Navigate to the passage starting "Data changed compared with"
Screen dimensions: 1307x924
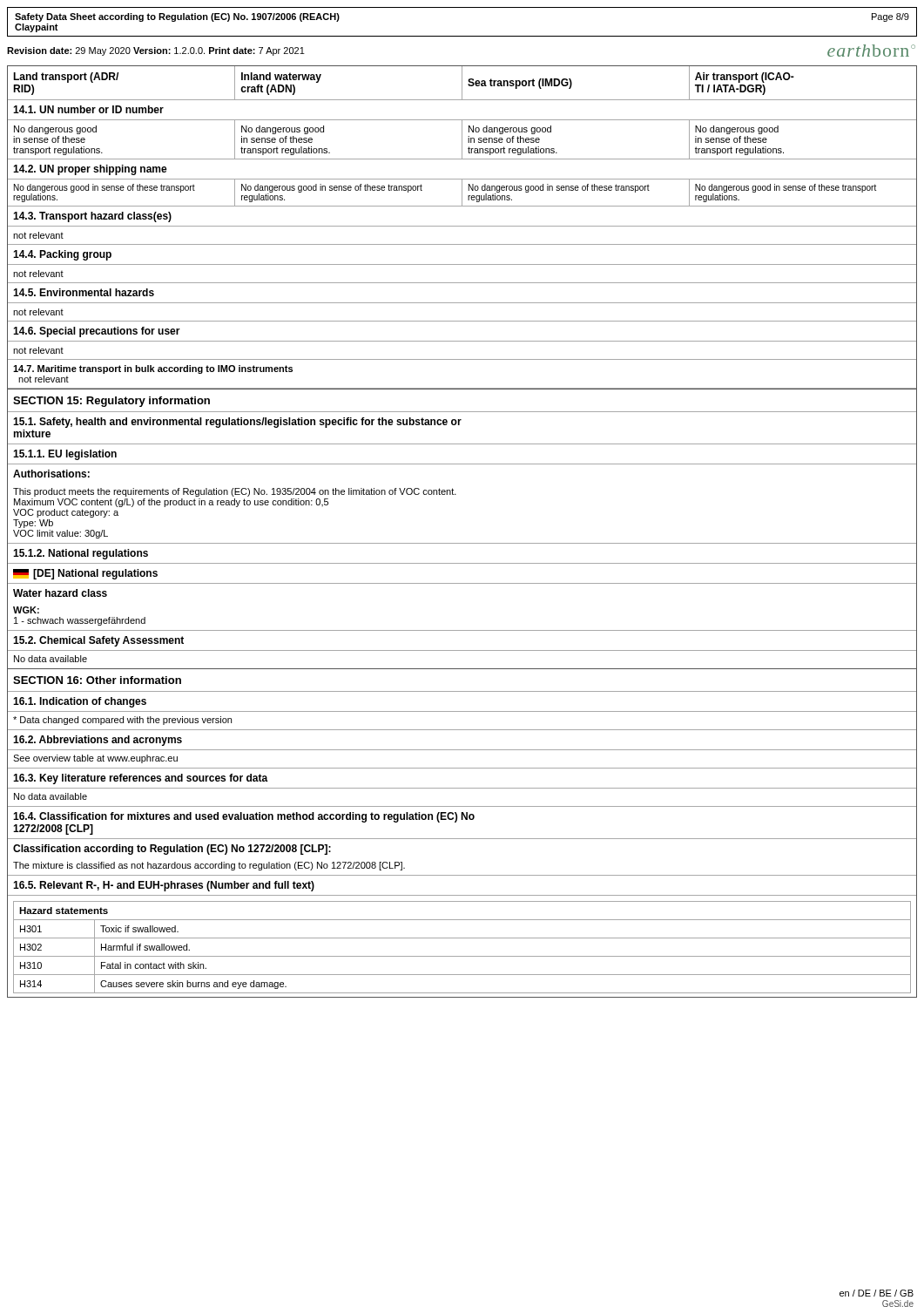[x=123, y=720]
